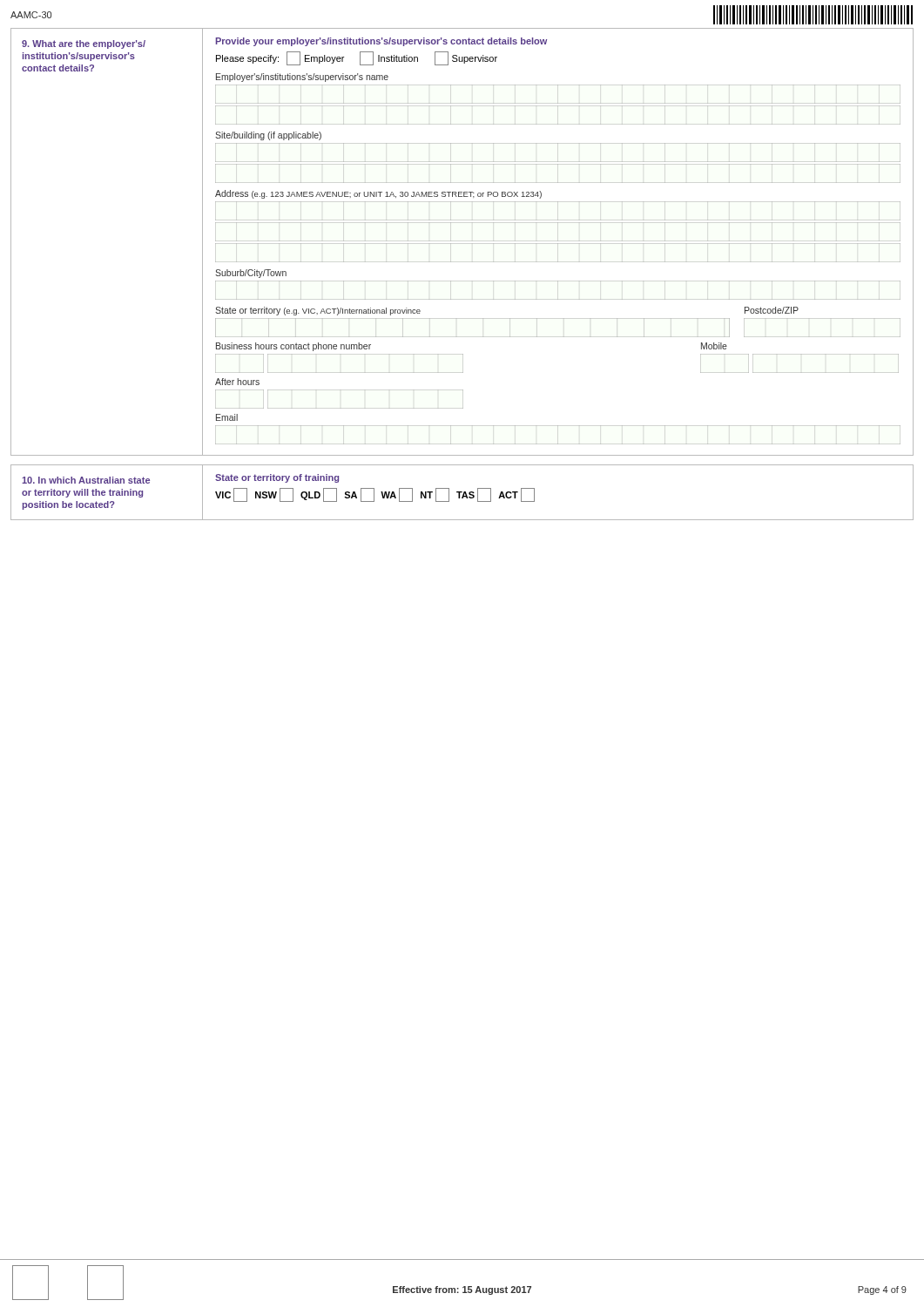
Task: Point to the passage starting "What are the employer's/institution's/supervisor'scontact"
Action: [462, 242]
